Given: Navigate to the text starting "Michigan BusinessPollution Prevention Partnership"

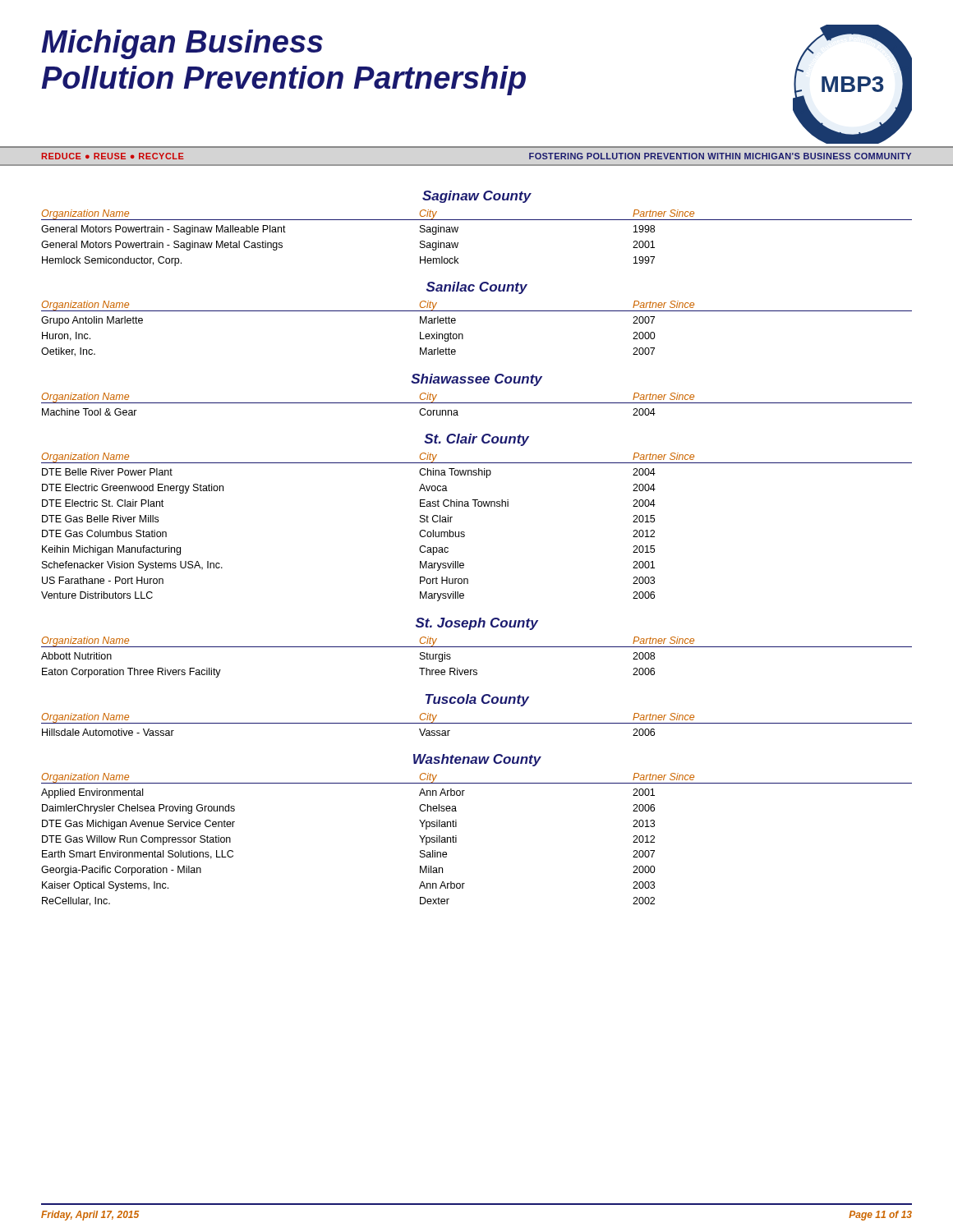Looking at the screenshot, I should point(284,60).
